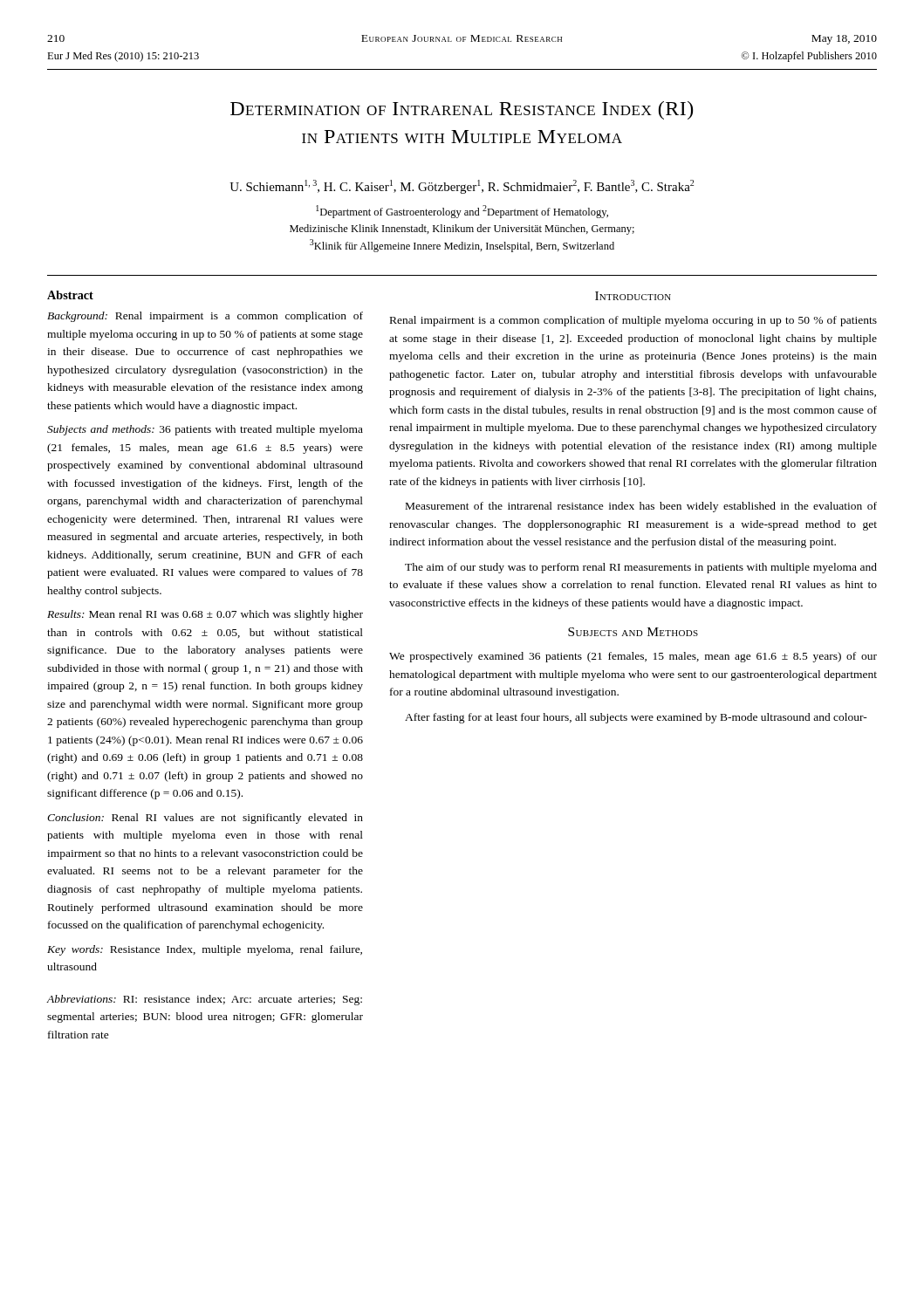Select the text block with the text "Measurement of the"
Image resolution: width=924 pixels, height=1309 pixels.
pyautogui.click(x=633, y=524)
